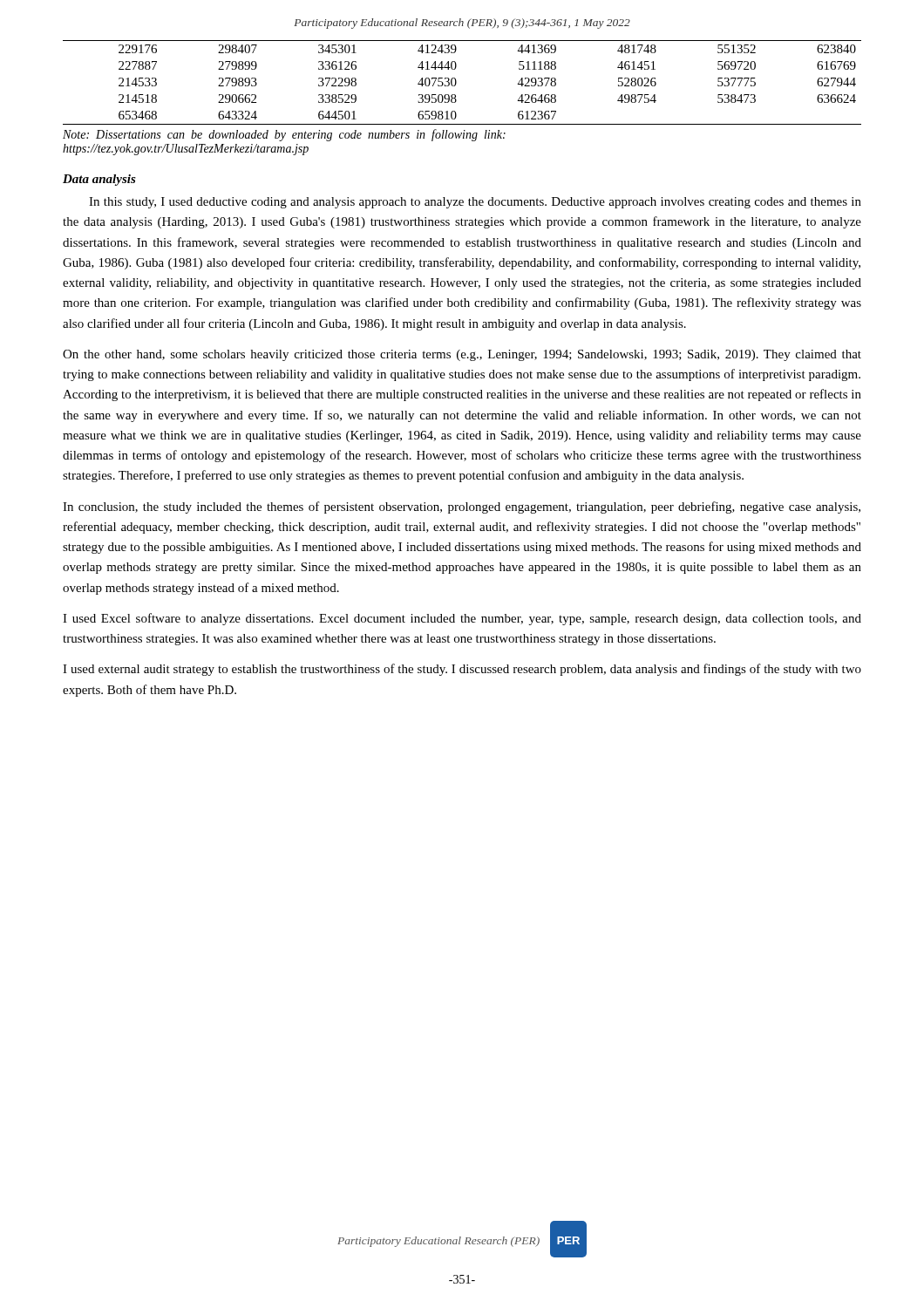
Task: Find the text block starting "I used Excel software to analyze"
Action: (x=462, y=628)
